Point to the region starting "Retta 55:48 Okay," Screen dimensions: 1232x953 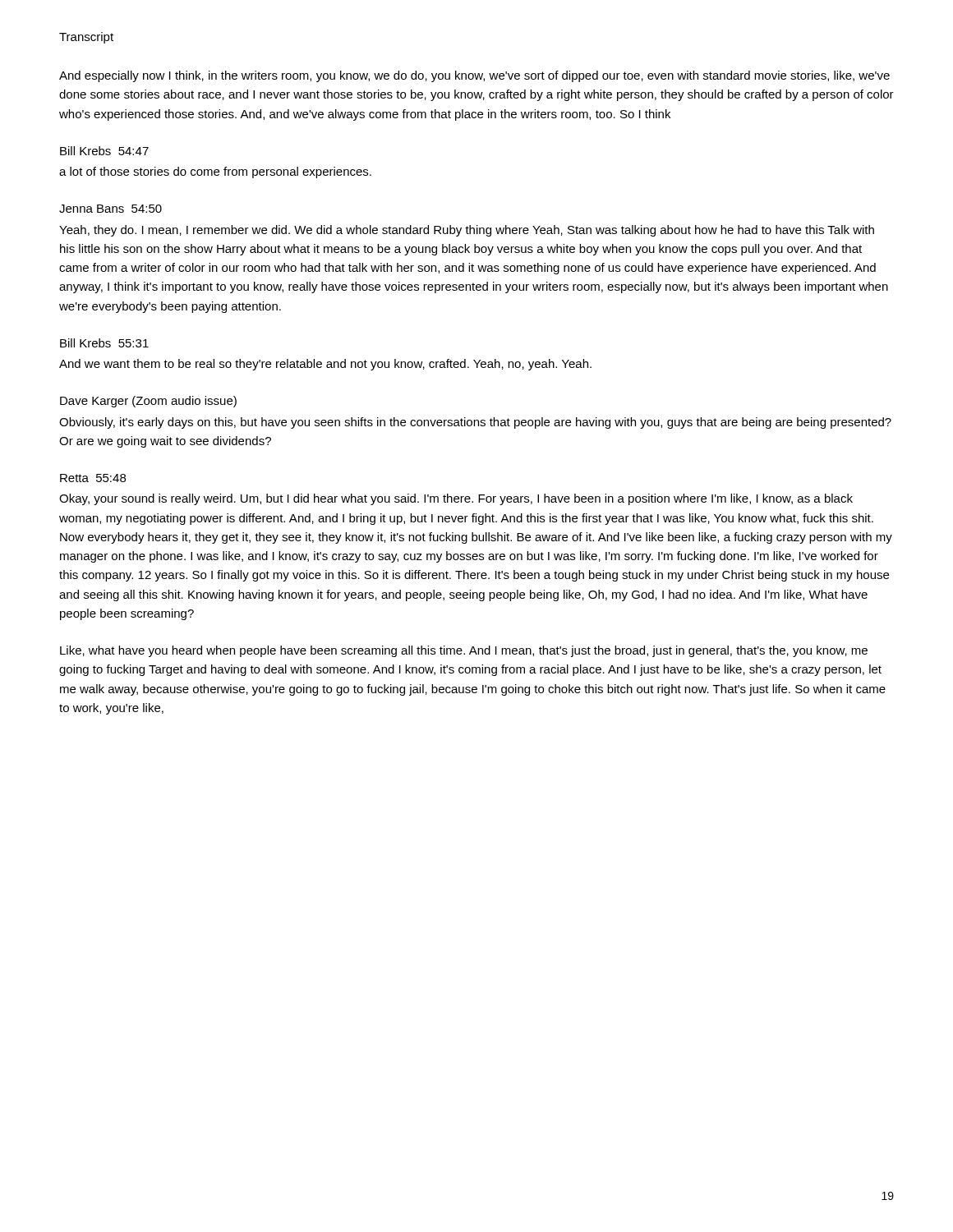click(x=476, y=544)
